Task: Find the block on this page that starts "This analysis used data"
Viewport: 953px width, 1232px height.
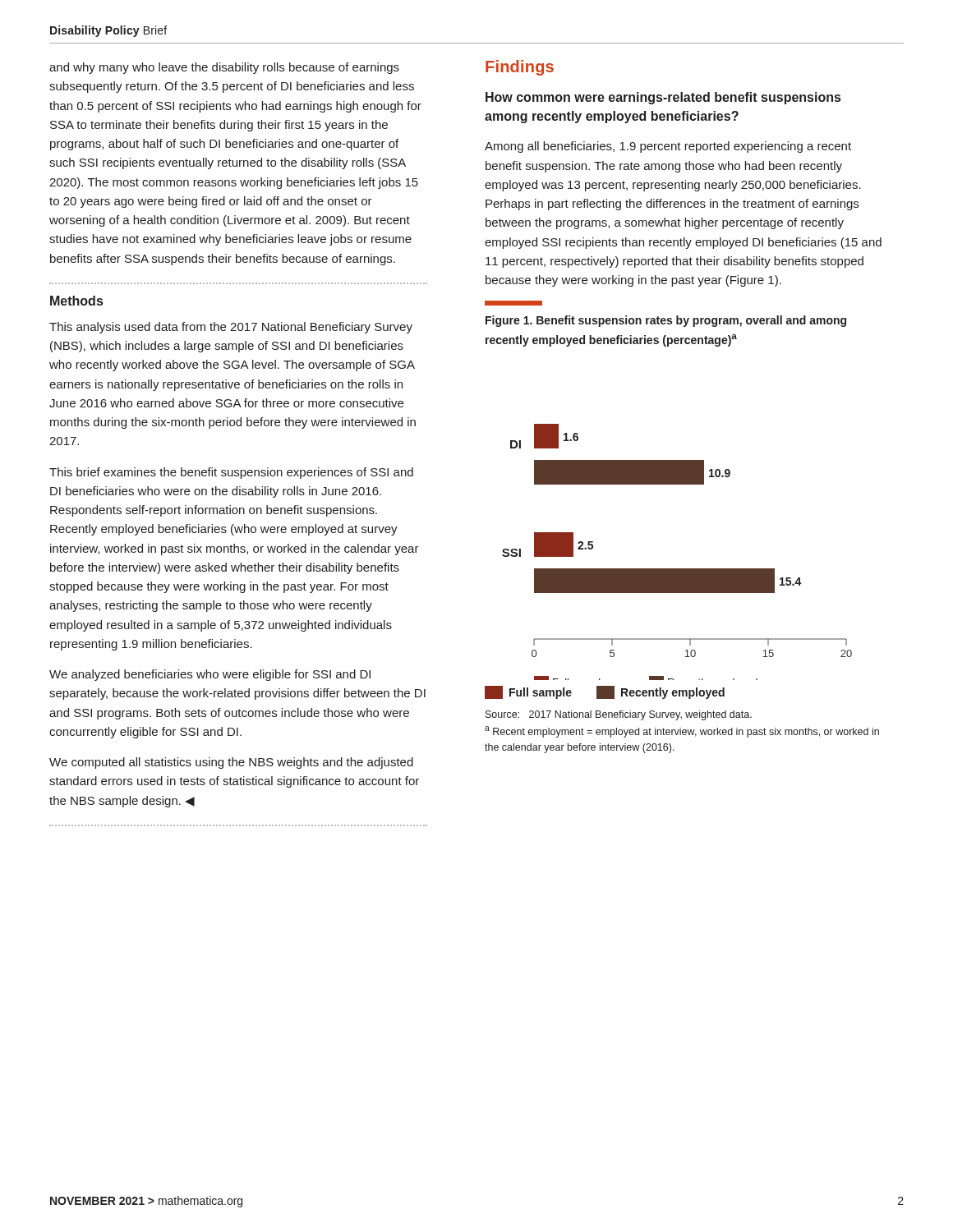Action: [x=233, y=384]
